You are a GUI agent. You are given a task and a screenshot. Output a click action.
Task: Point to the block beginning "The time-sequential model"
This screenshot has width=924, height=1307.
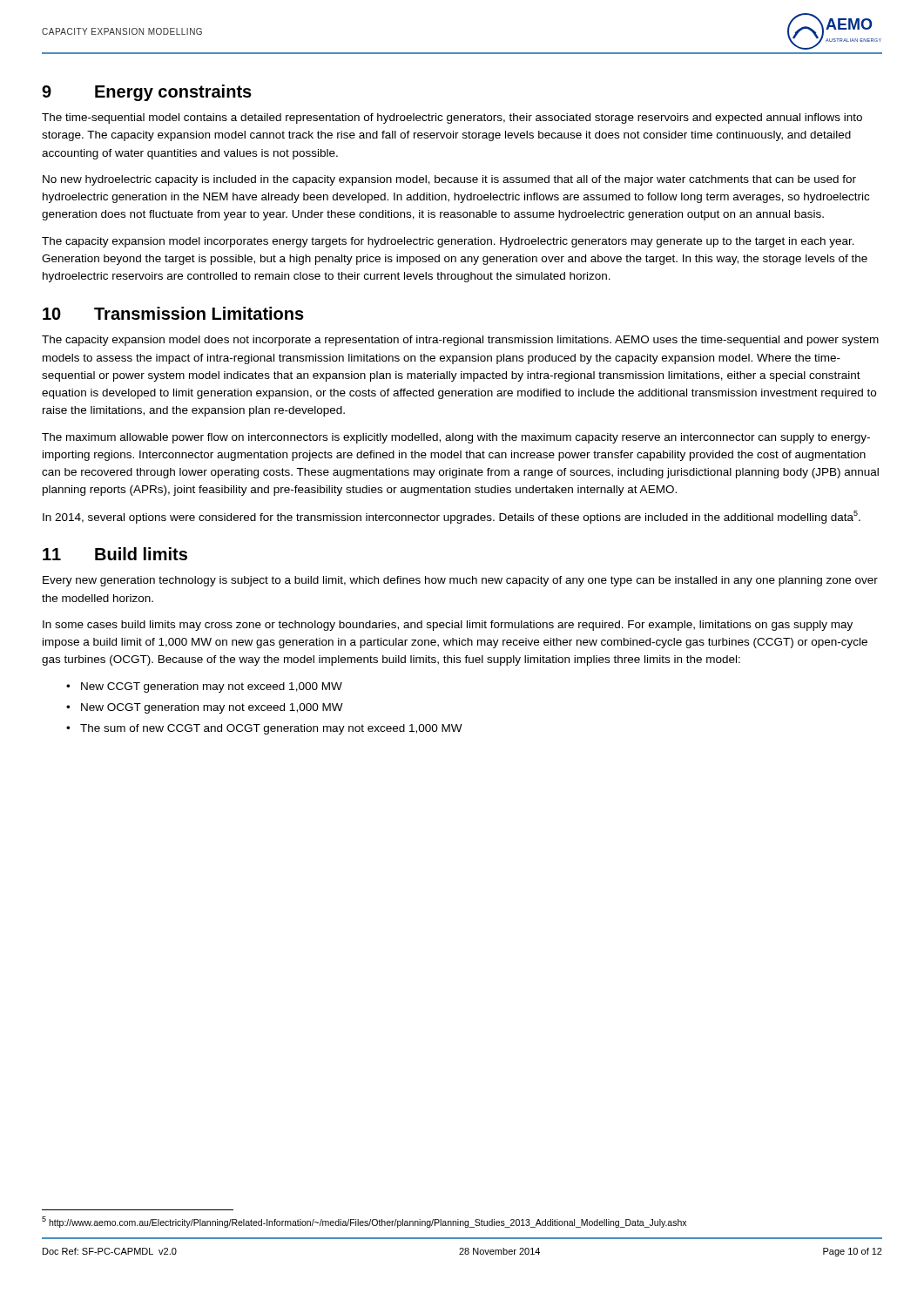(x=452, y=135)
